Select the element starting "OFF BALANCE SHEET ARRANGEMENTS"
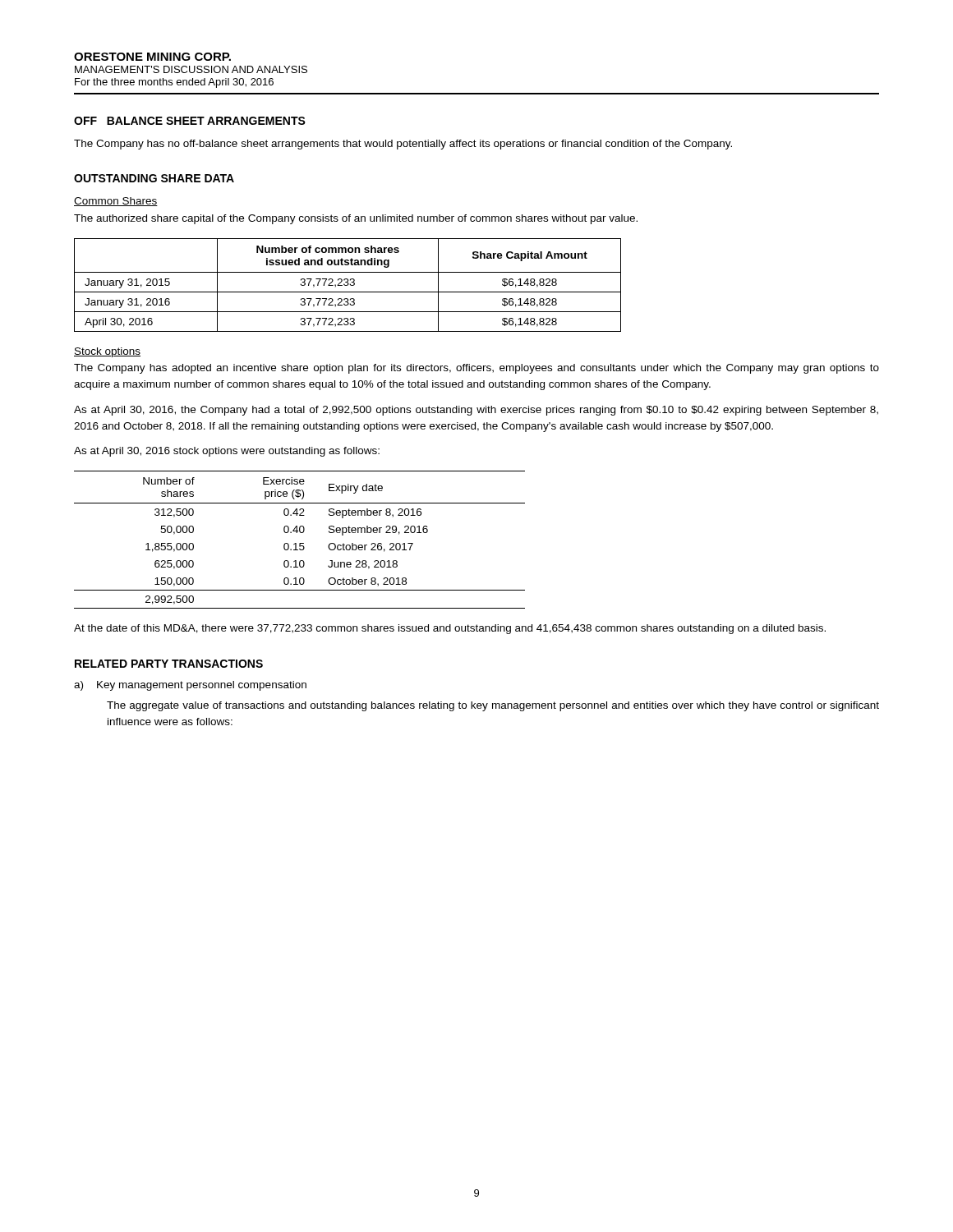The image size is (953, 1232). point(190,121)
